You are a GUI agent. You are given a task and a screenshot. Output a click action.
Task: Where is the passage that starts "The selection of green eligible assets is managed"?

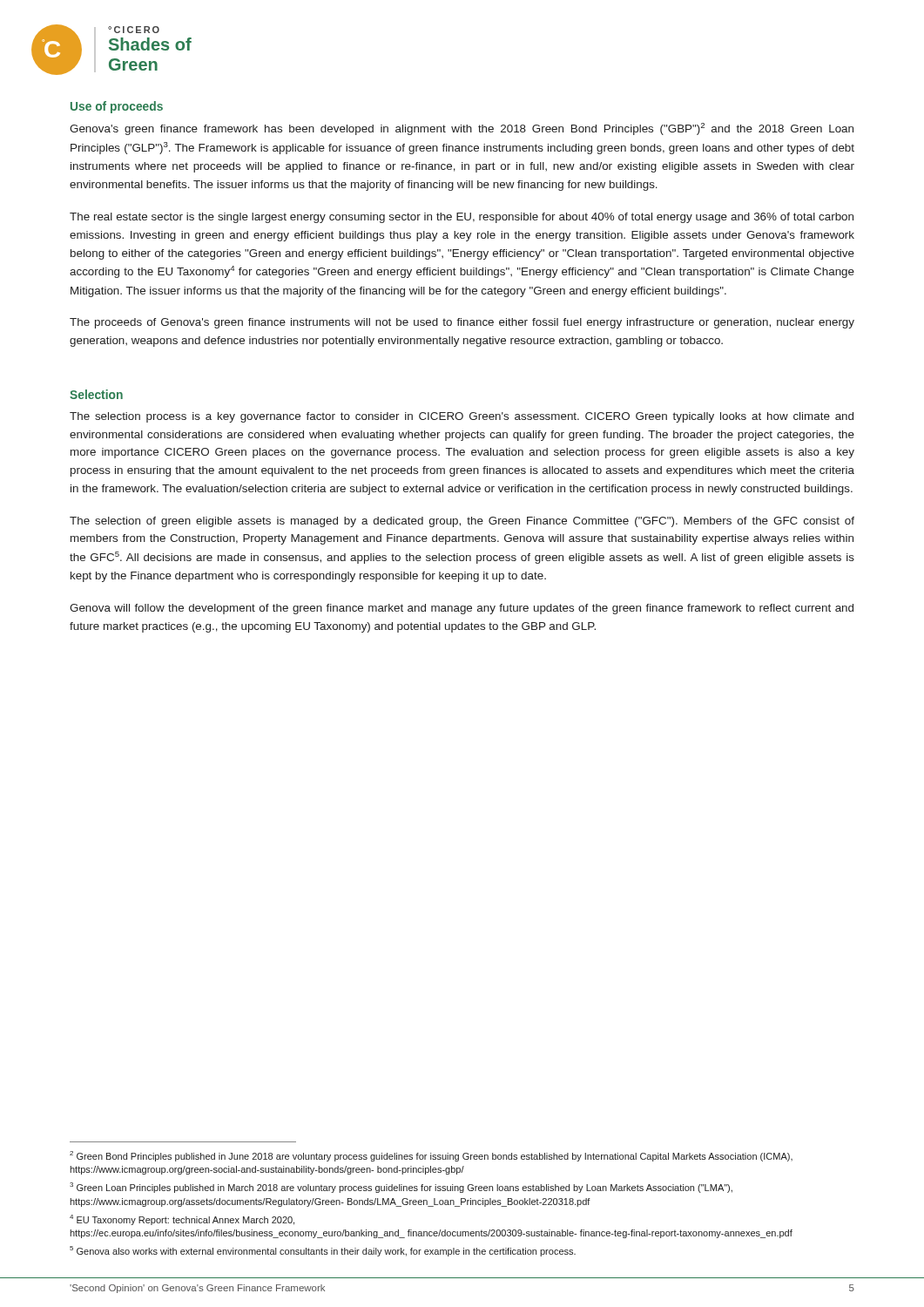462,548
